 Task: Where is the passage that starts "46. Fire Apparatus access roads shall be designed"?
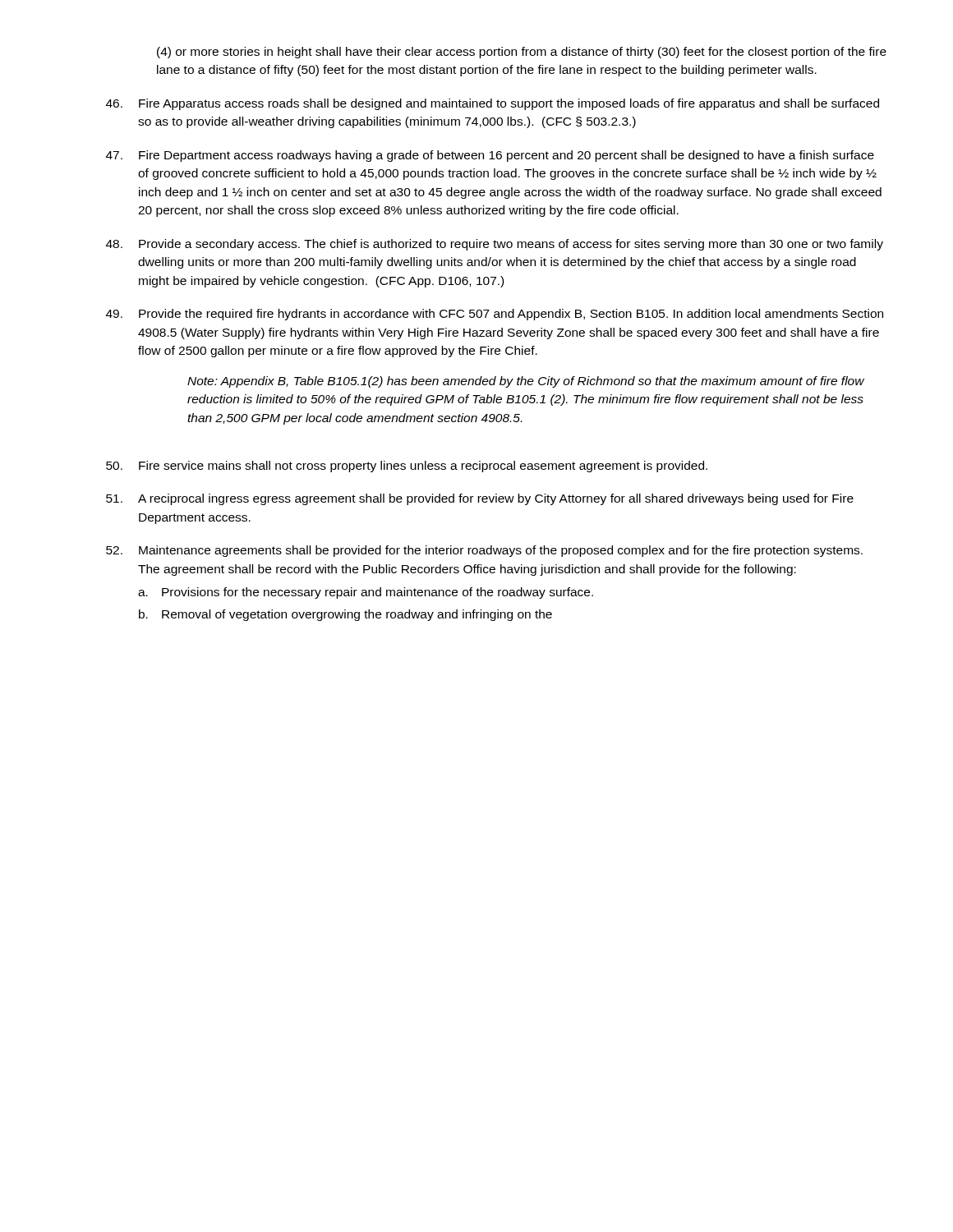tap(481, 113)
